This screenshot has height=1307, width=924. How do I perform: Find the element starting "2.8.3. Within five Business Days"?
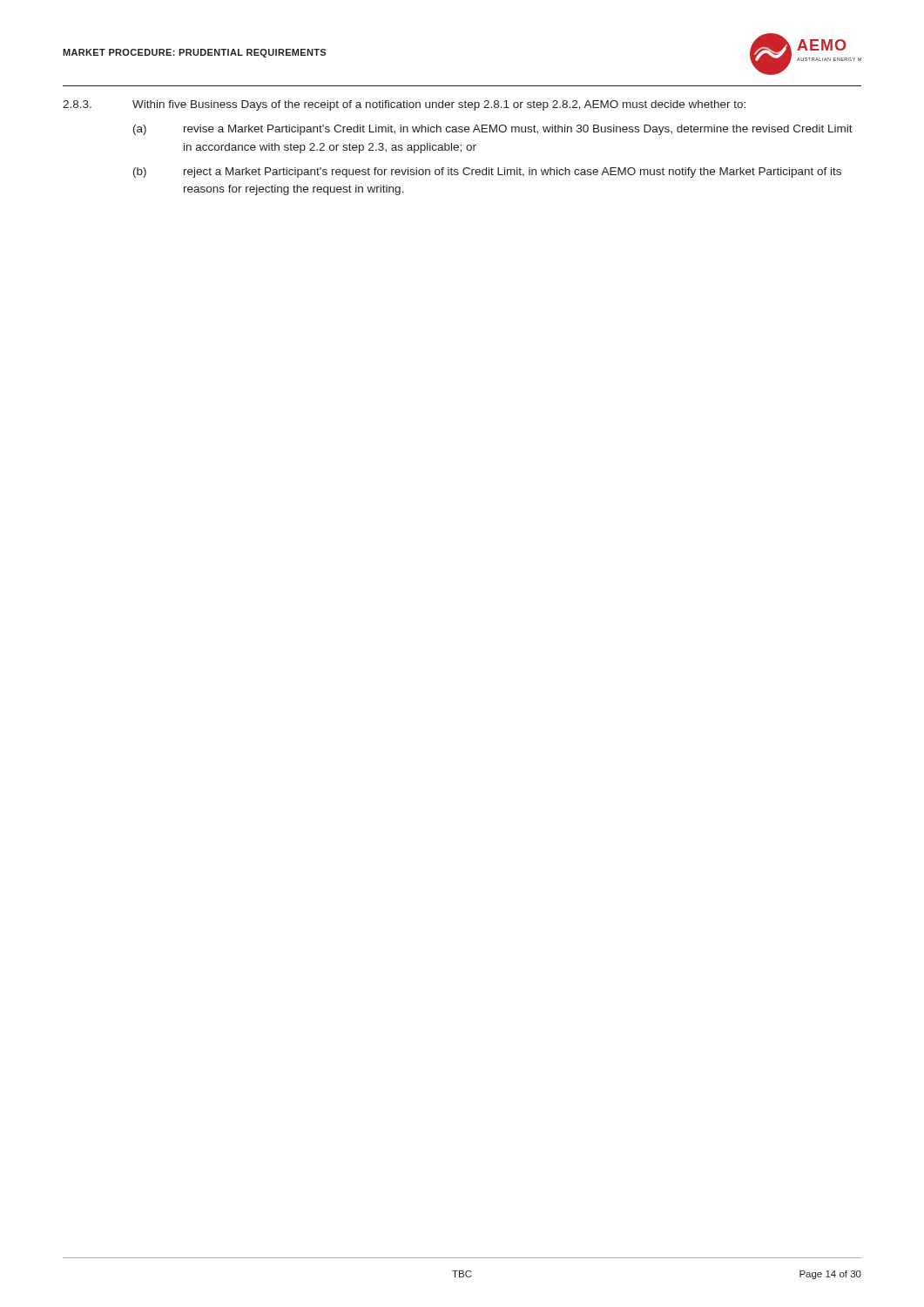click(x=462, y=150)
